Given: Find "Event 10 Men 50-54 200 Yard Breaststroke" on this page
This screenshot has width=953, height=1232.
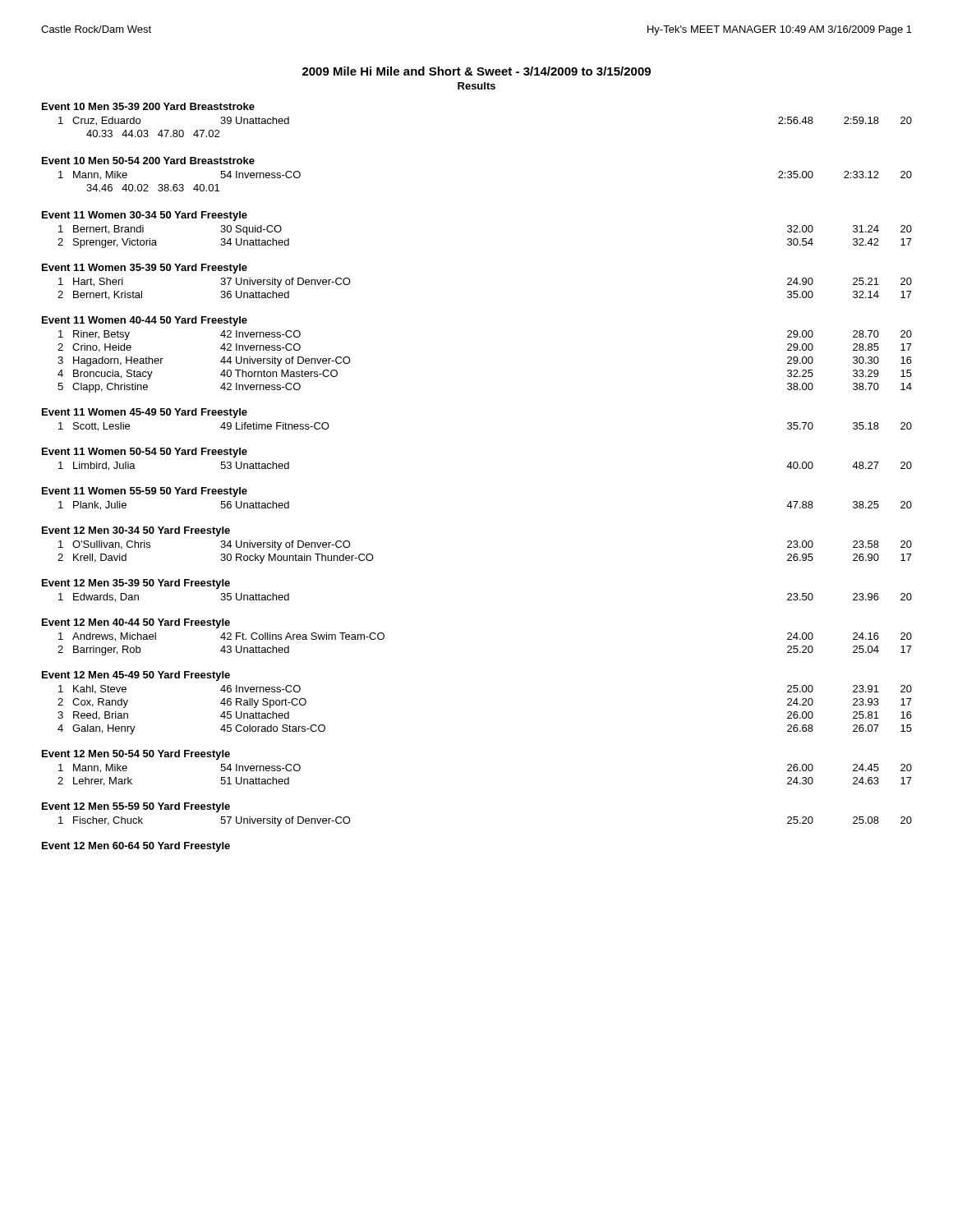Looking at the screenshot, I should 148,161.
